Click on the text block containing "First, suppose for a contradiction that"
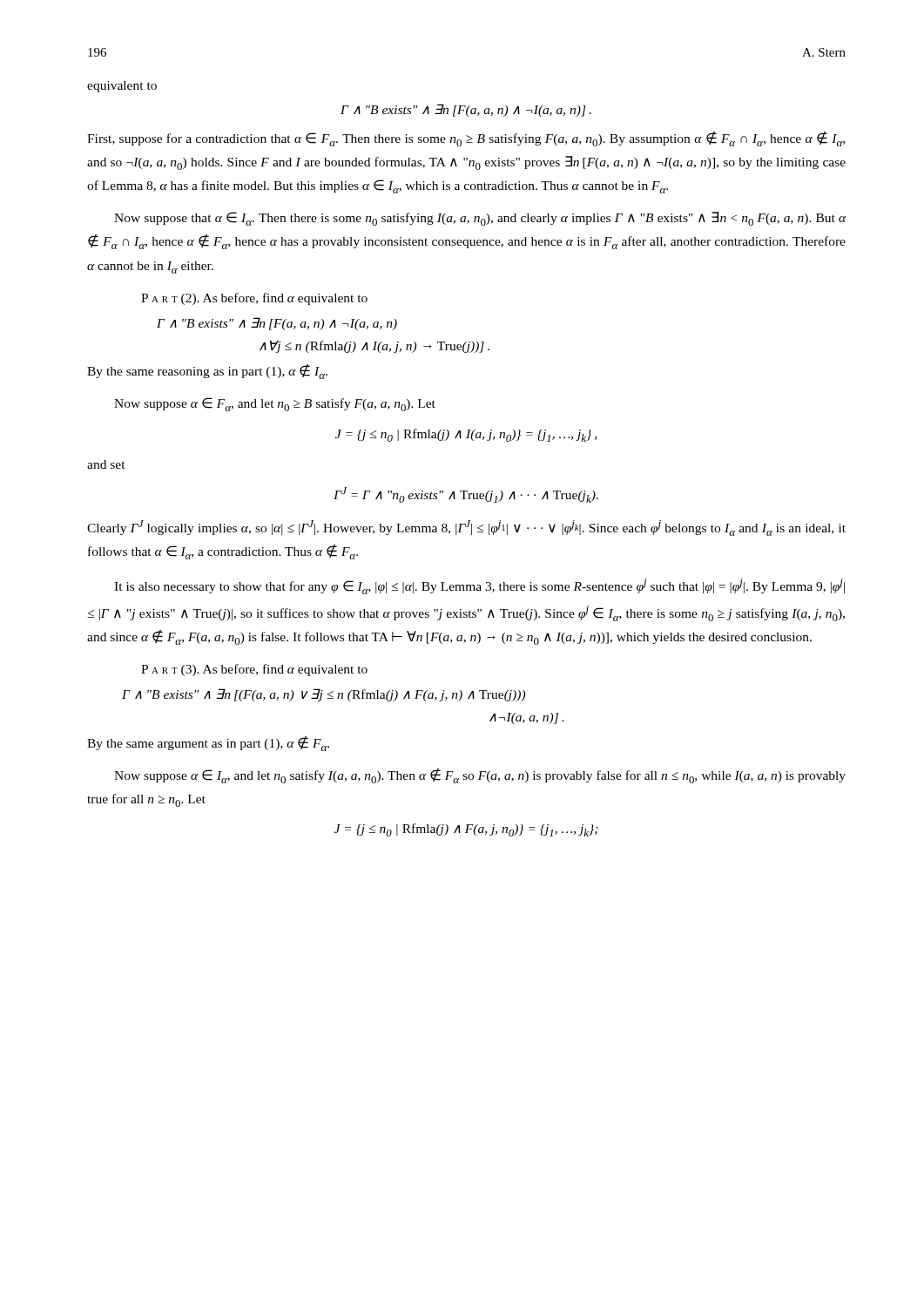 pyautogui.click(x=466, y=164)
